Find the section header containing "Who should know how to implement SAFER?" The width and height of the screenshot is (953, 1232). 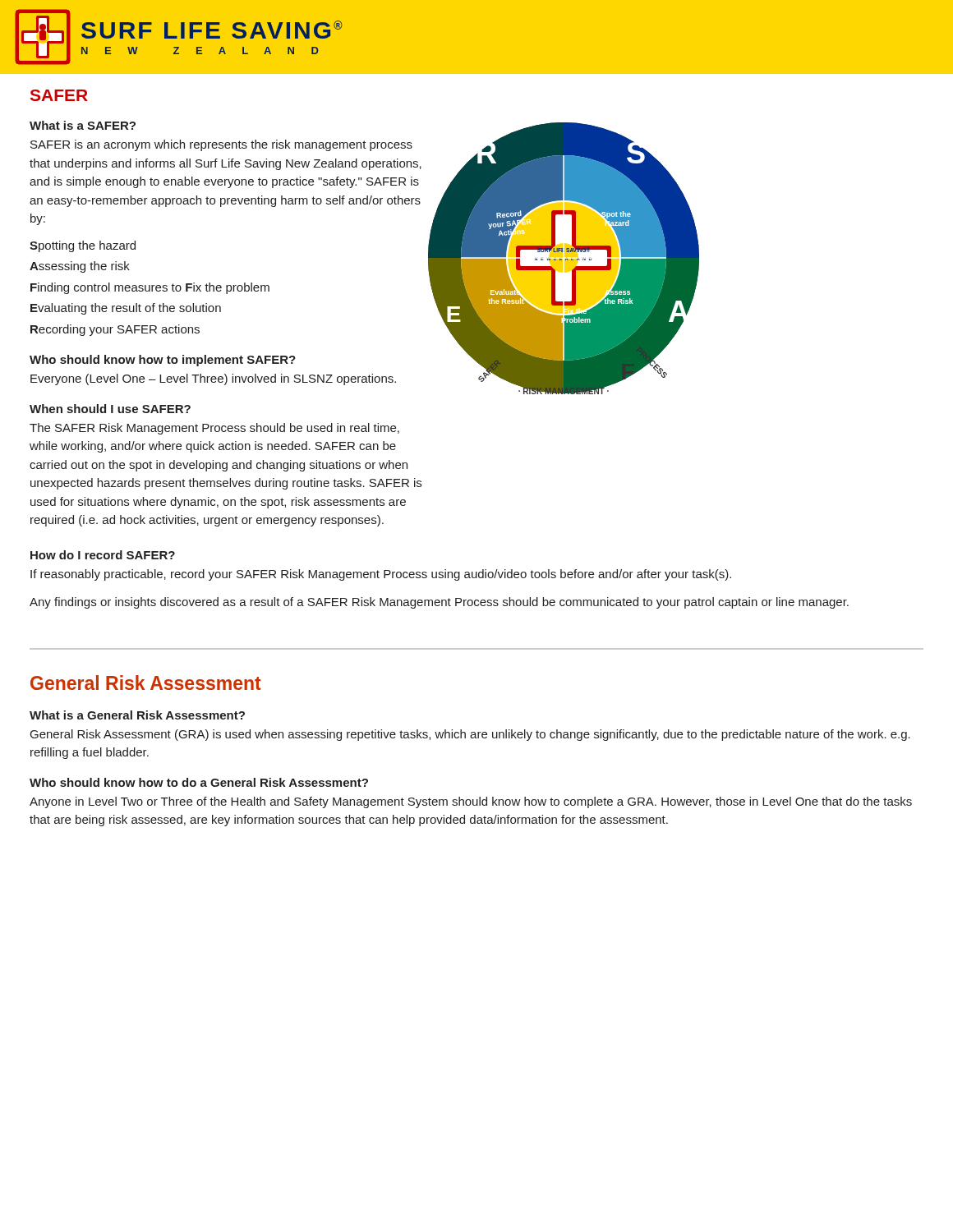163,359
